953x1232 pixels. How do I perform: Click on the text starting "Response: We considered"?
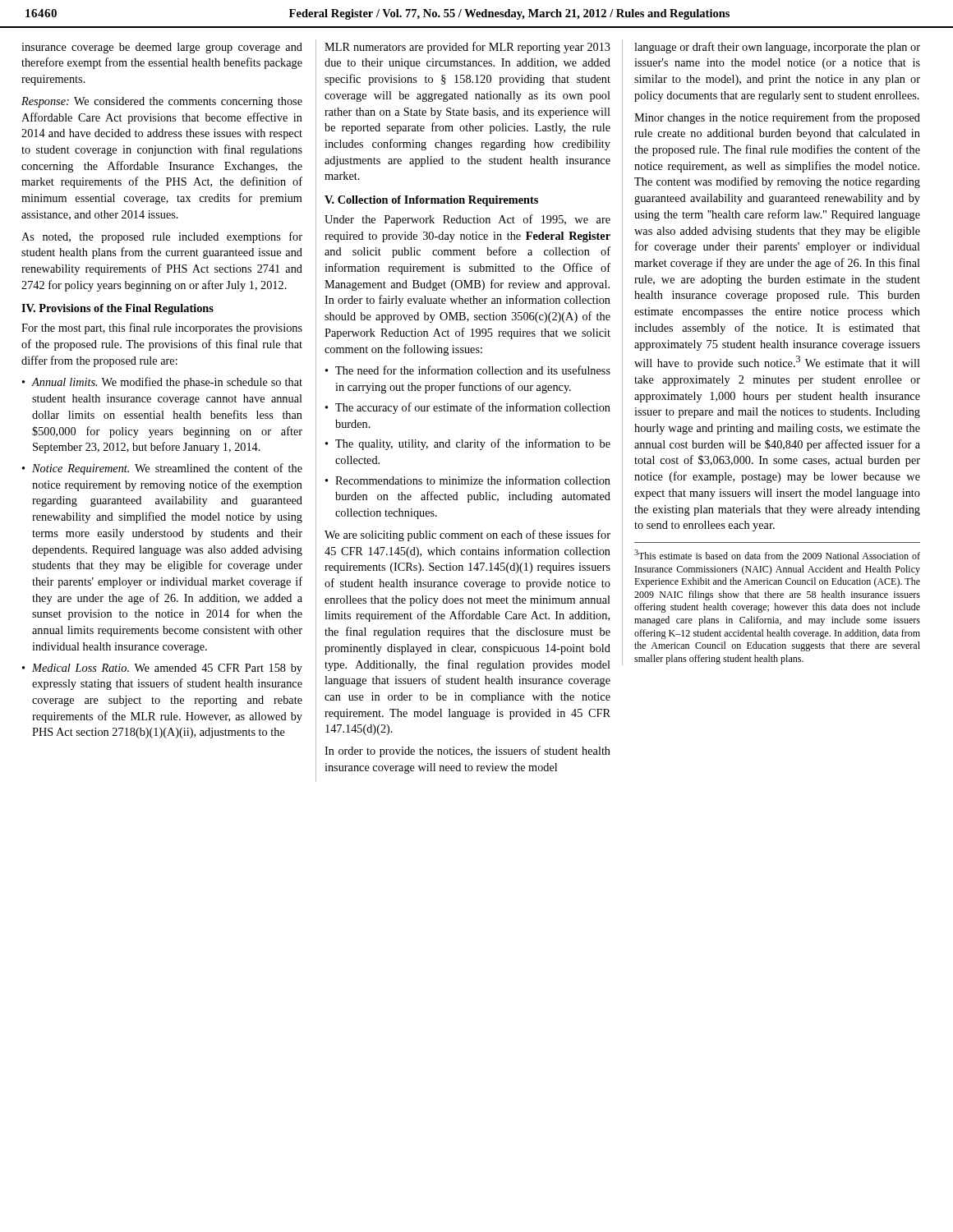(162, 158)
